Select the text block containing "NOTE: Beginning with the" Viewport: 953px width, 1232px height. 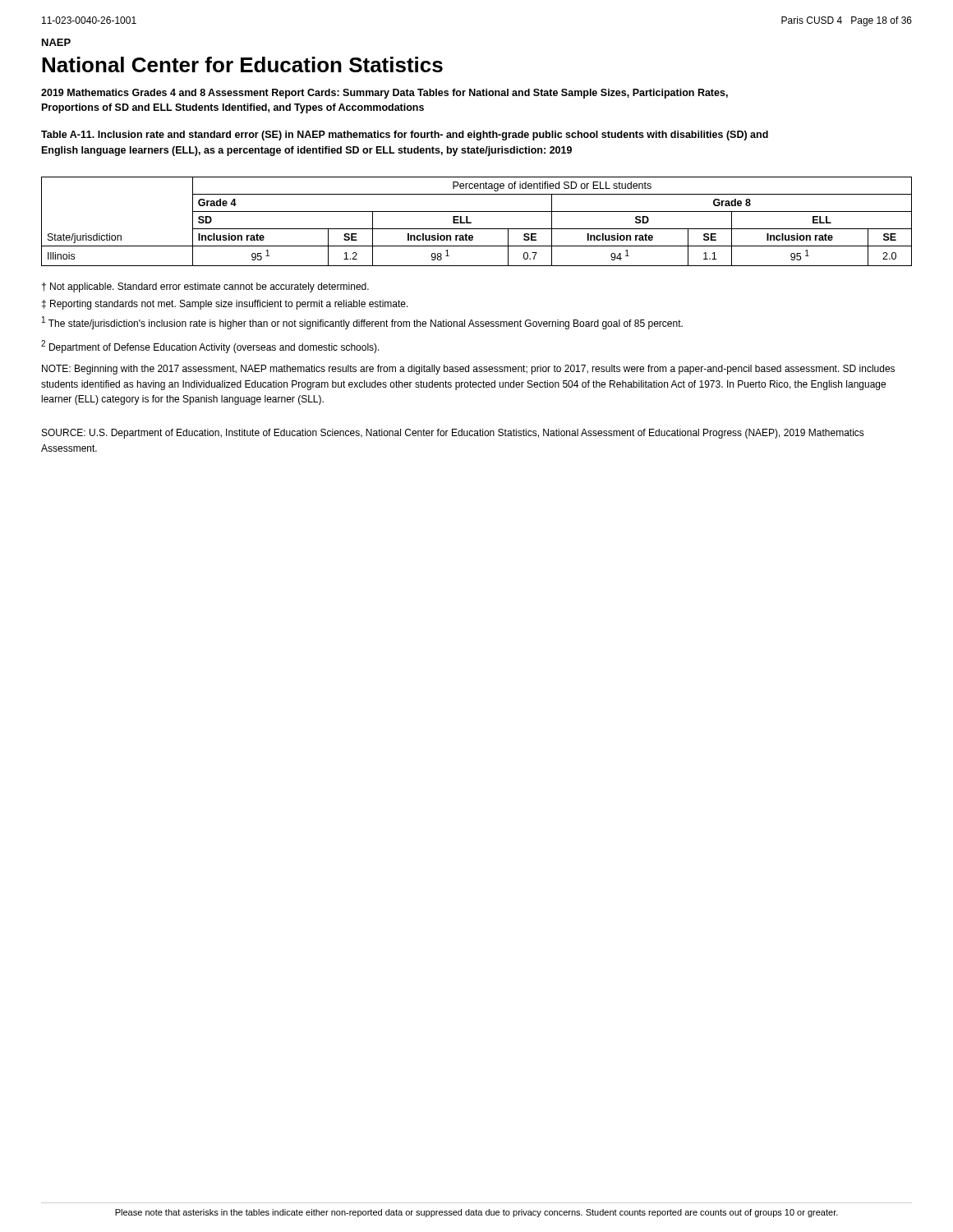[x=468, y=384]
